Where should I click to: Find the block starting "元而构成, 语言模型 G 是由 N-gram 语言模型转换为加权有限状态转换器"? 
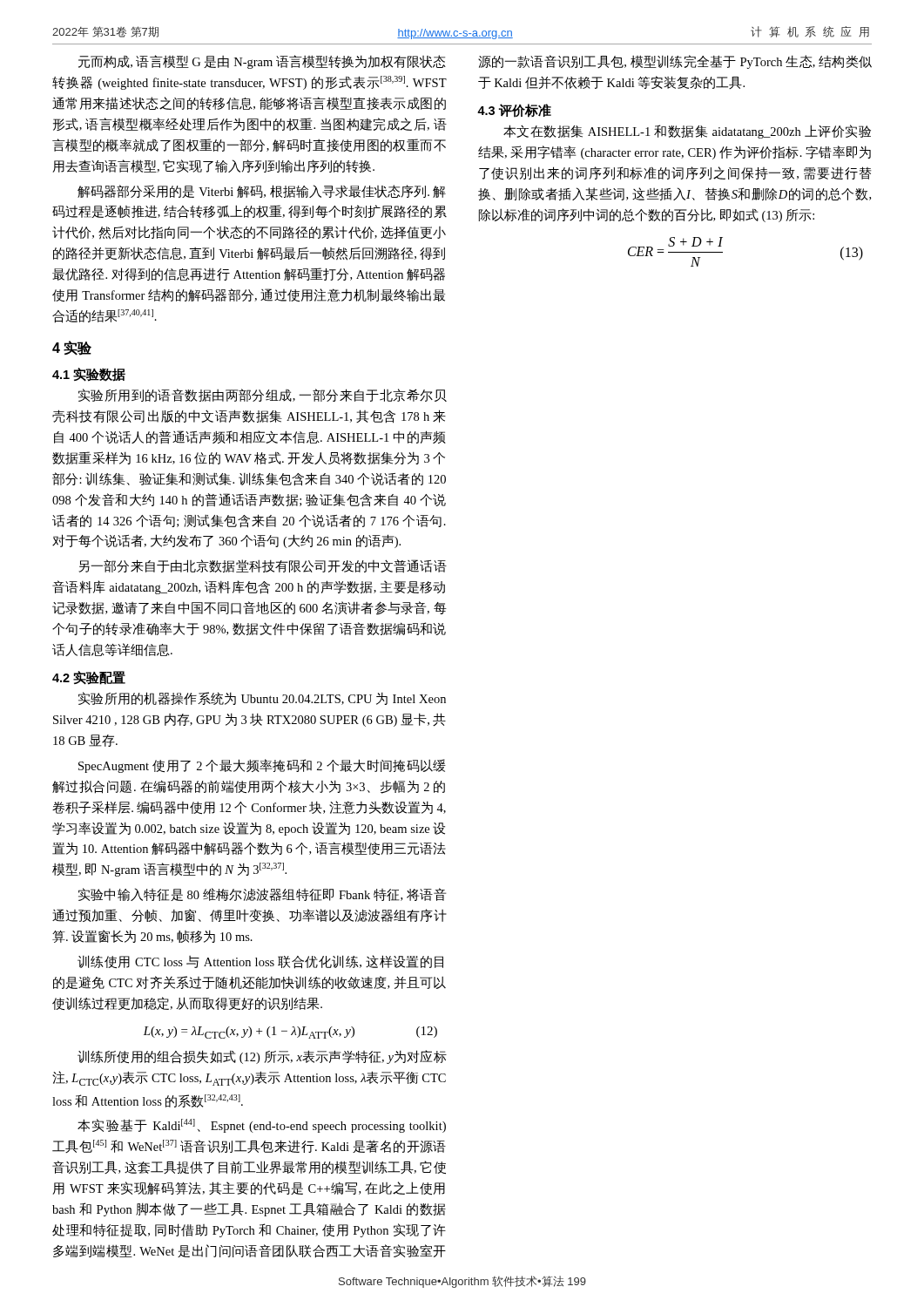click(249, 190)
